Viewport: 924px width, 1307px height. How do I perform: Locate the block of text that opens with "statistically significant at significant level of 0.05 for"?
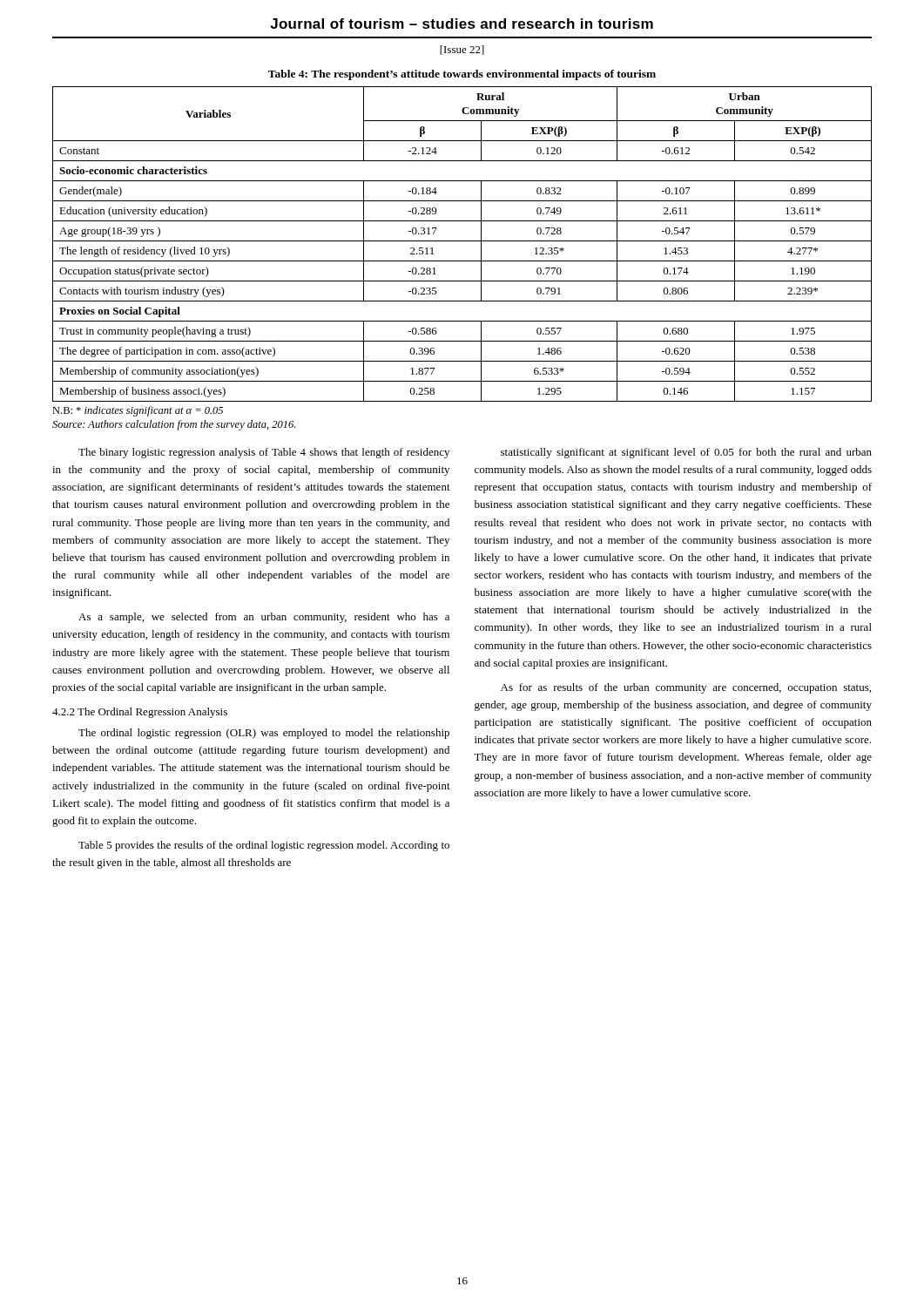coord(673,622)
